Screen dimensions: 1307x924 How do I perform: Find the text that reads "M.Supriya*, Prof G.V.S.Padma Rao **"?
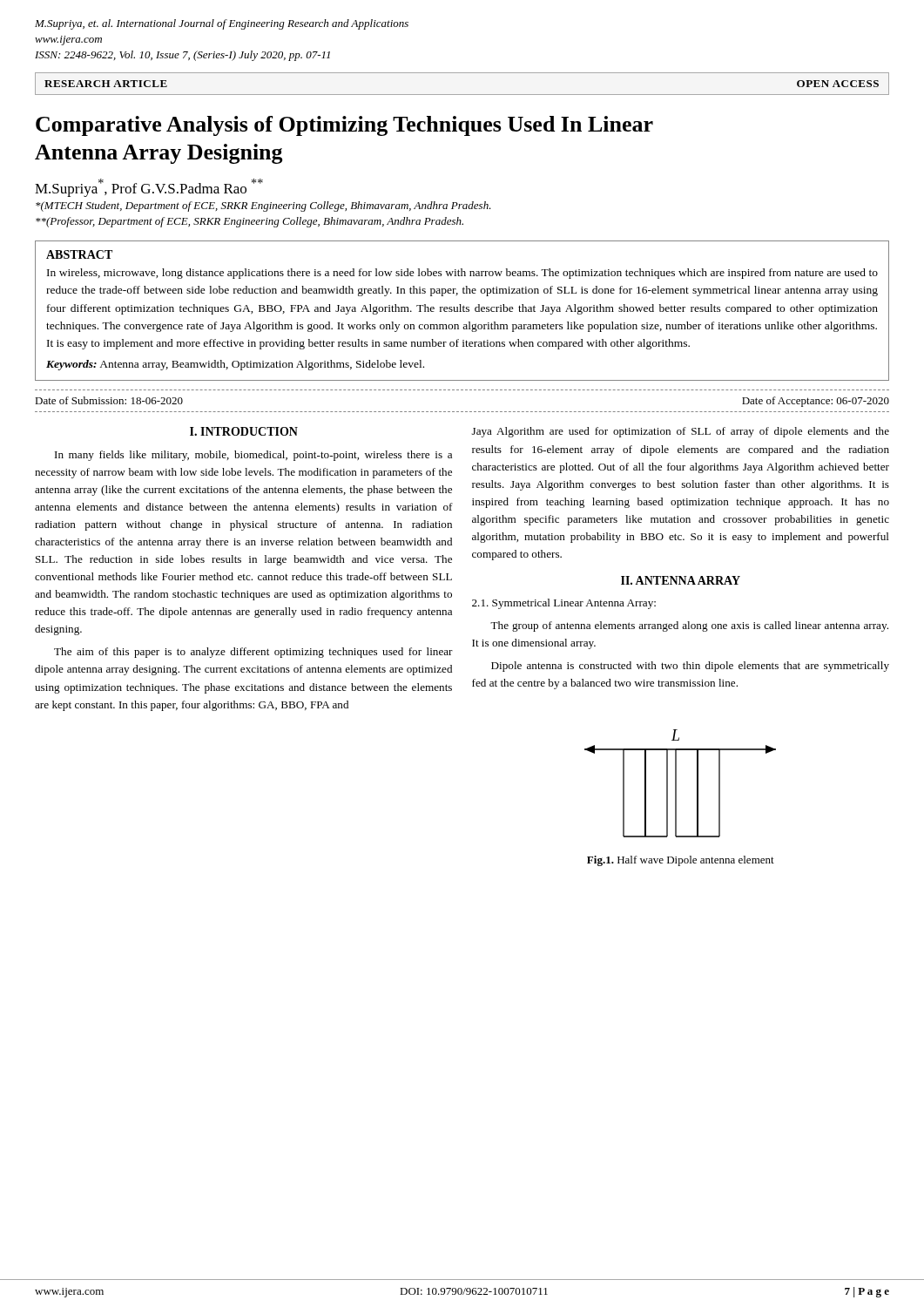pos(149,186)
